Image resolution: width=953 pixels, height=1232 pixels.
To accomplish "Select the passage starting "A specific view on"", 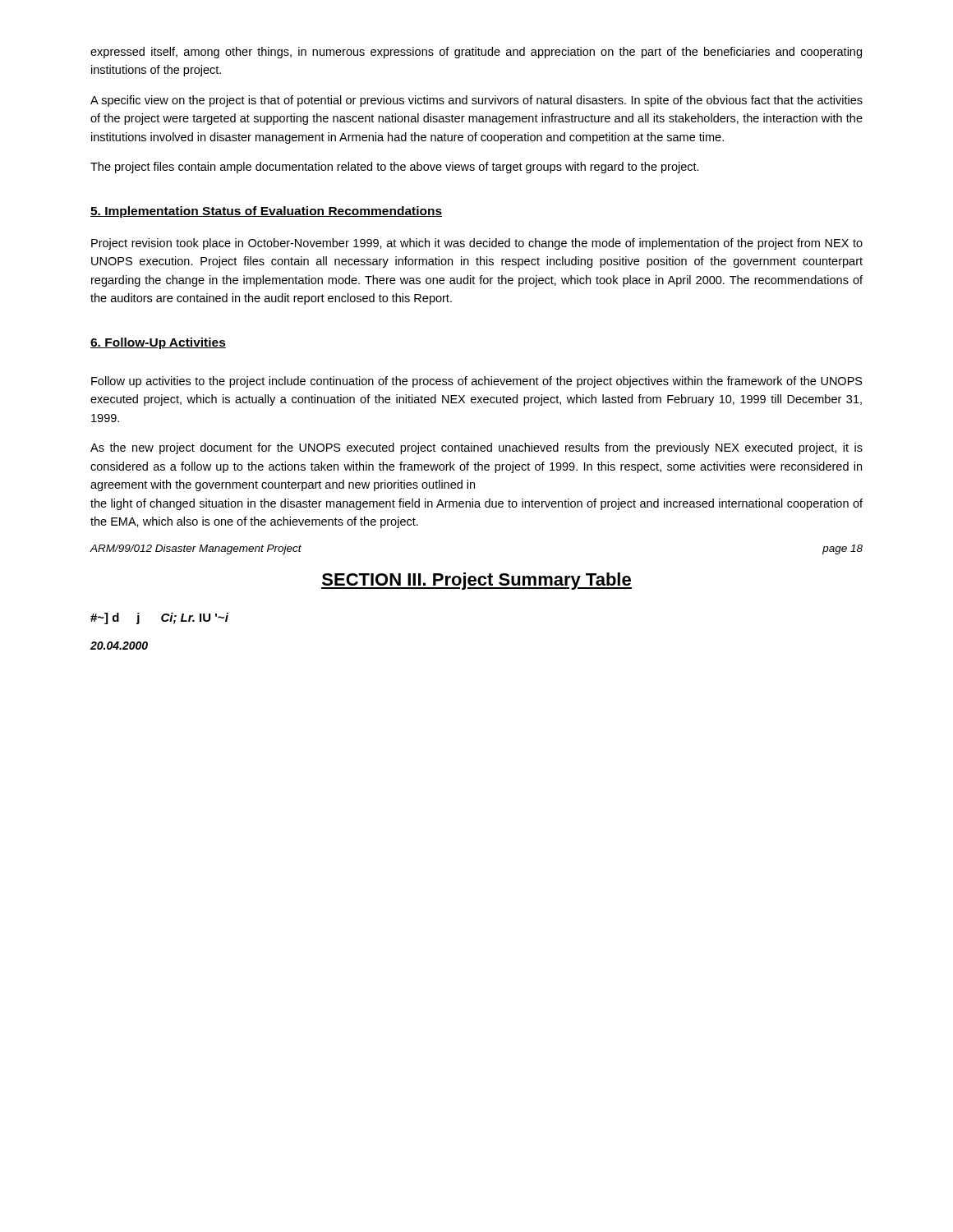I will (x=476, y=119).
